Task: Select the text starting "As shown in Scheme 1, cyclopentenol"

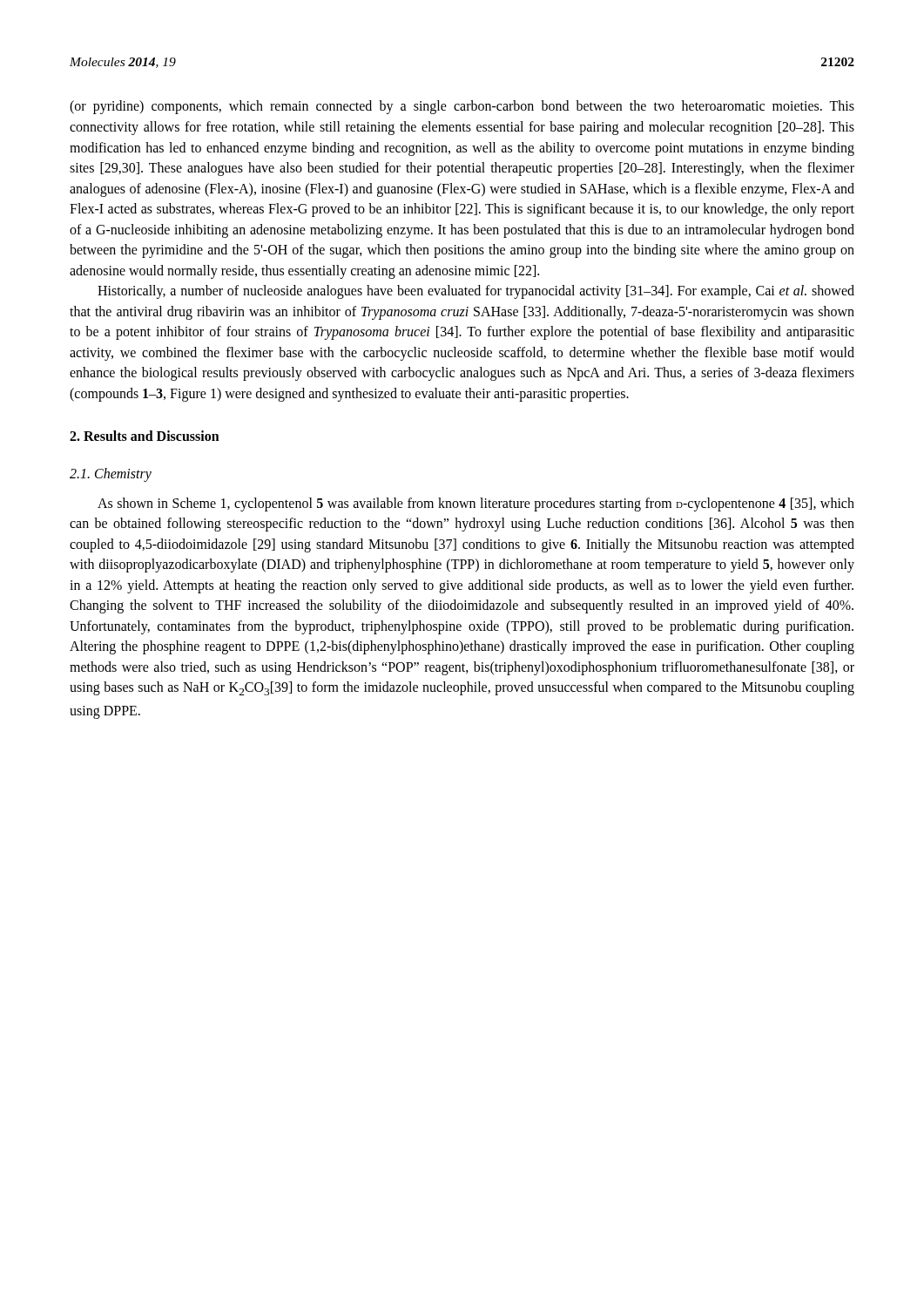Action: click(462, 607)
